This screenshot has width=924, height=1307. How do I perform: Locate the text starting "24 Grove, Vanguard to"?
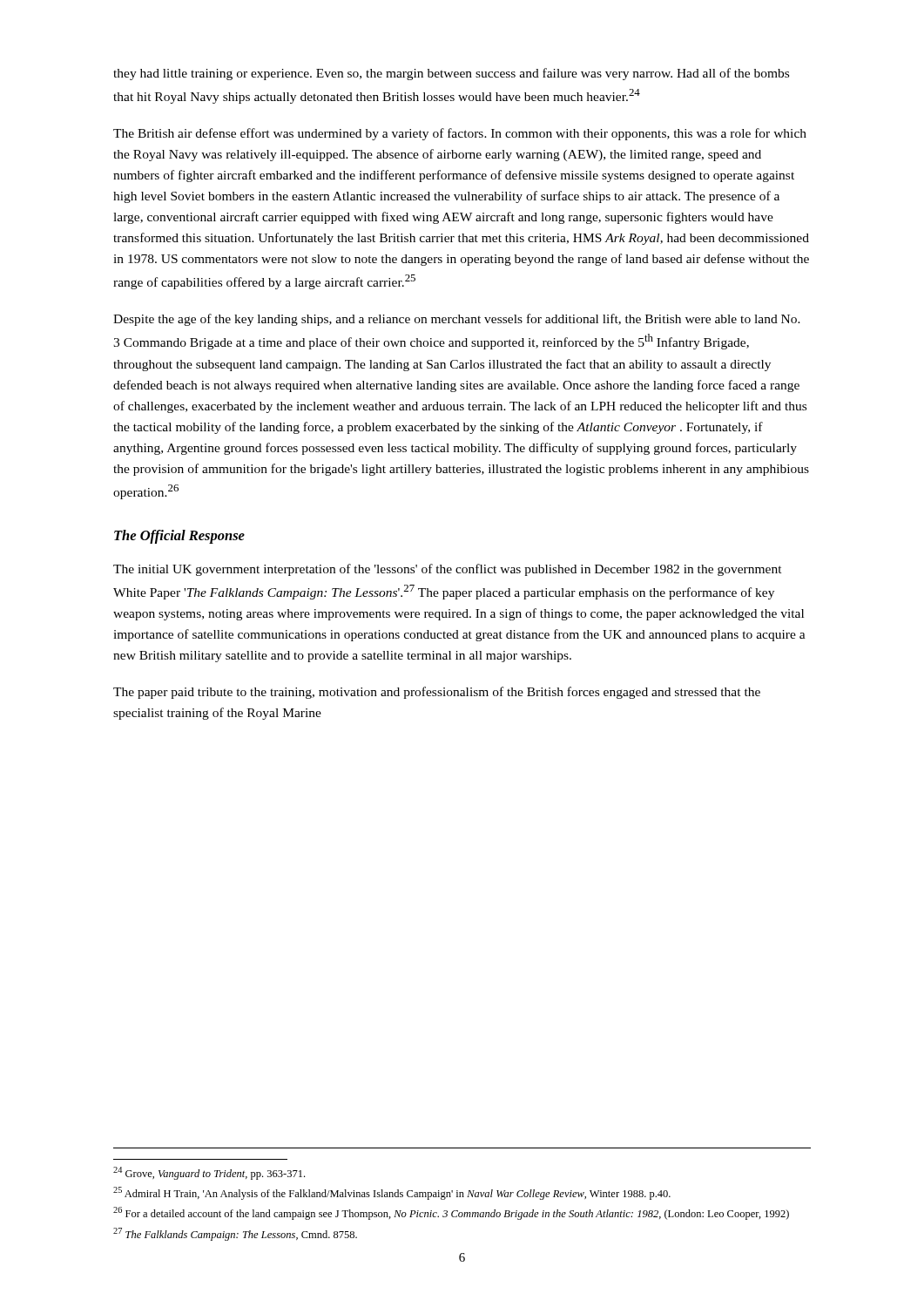pyautogui.click(x=462, y=1201)
